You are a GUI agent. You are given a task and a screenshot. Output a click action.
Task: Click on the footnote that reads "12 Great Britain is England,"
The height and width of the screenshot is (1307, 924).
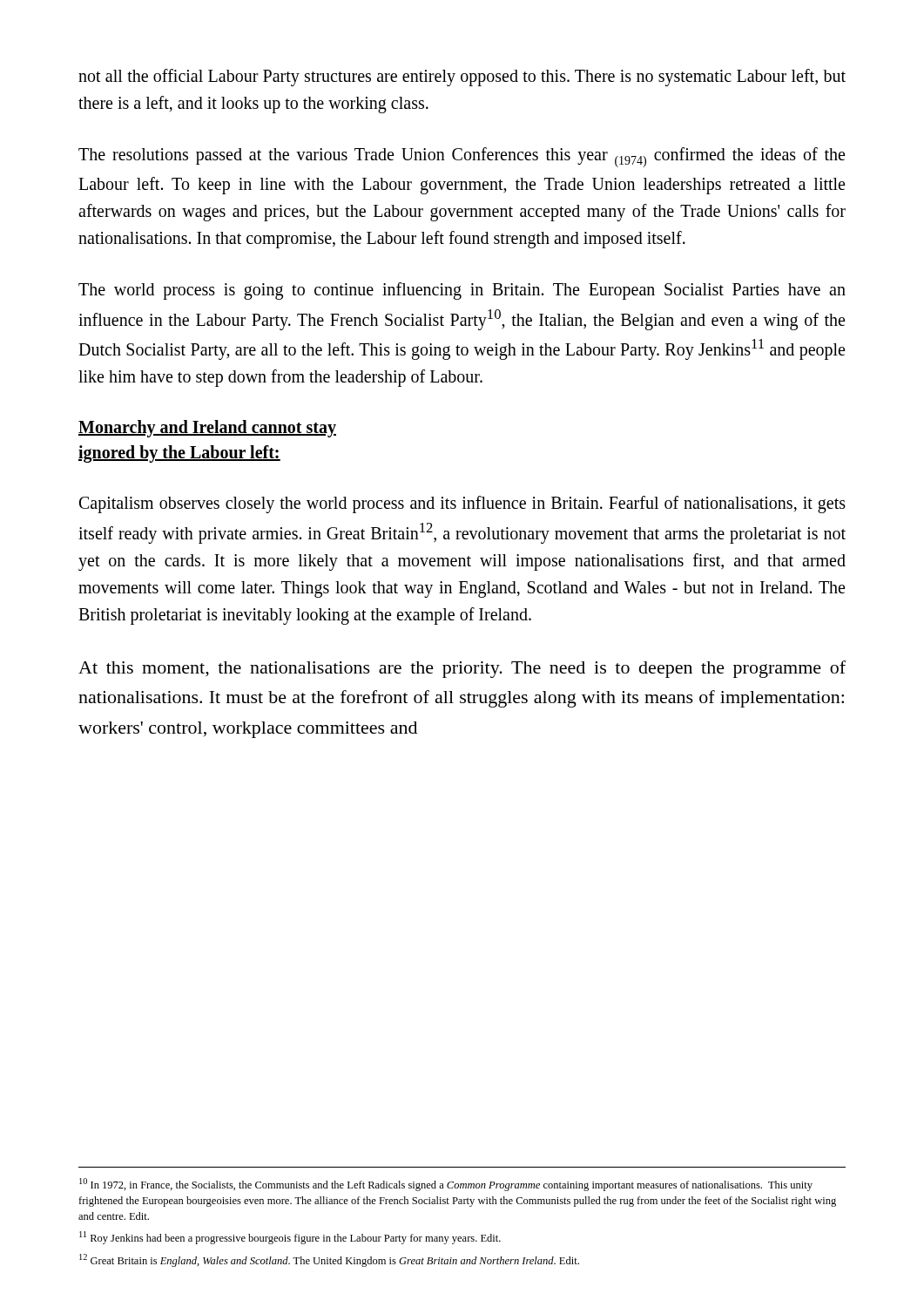329,1259
